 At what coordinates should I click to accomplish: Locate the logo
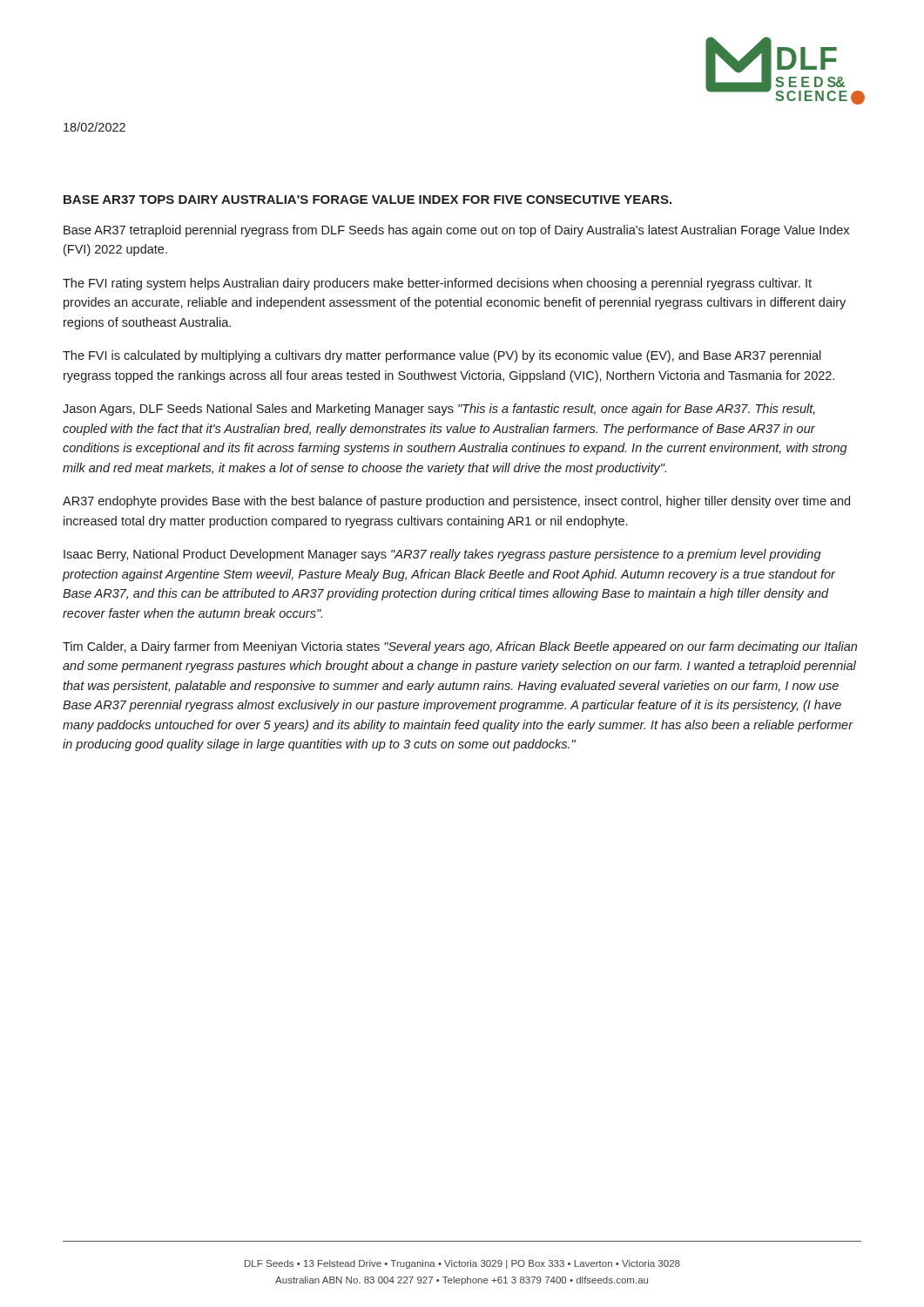(784, 70)
